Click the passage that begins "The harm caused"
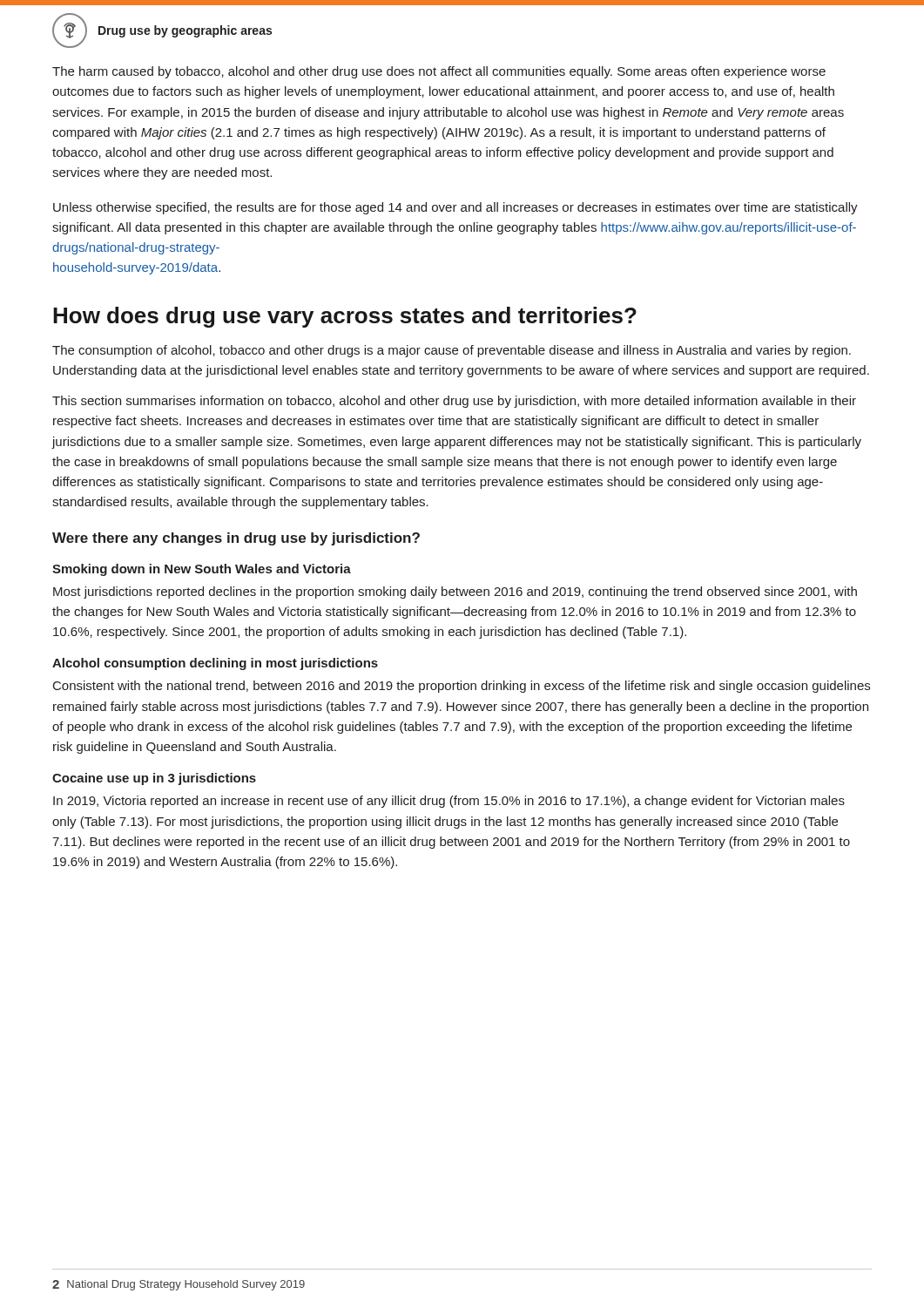924x1307 pixels. click(448, 122)
